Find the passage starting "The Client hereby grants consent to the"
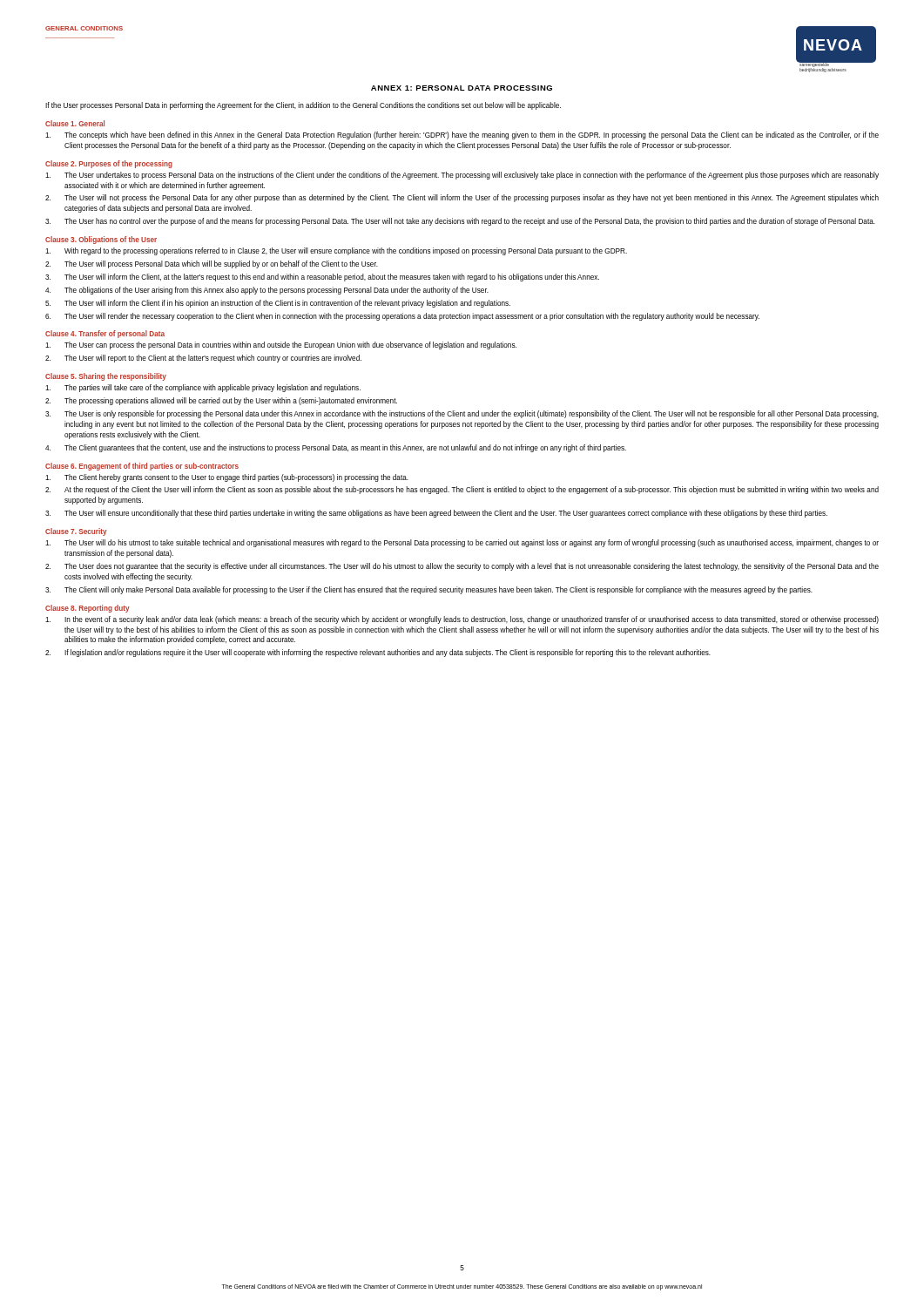The image size is (924, 1307). [x=462, y=478]
